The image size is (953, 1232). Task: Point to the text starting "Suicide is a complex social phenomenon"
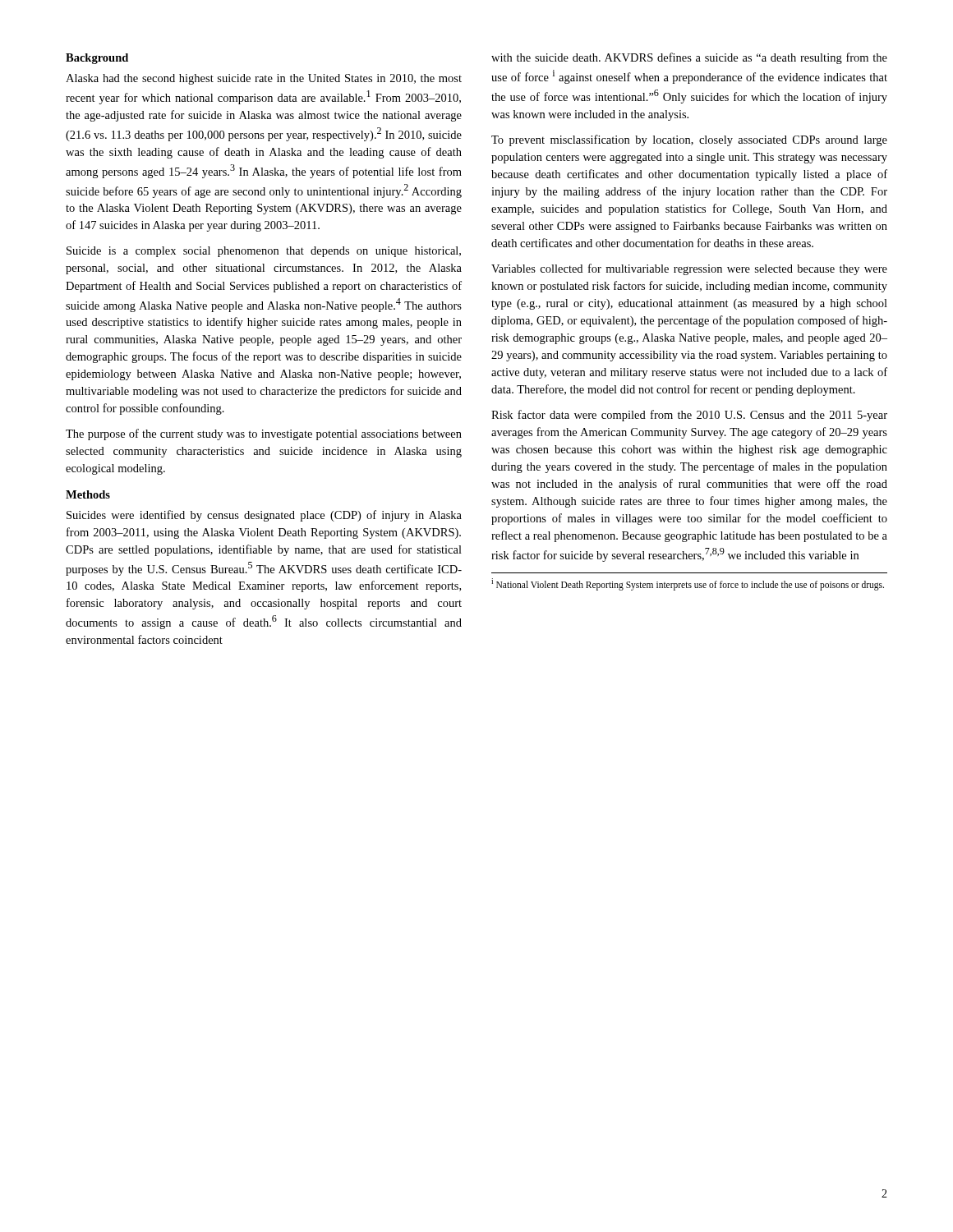point(264,330)
